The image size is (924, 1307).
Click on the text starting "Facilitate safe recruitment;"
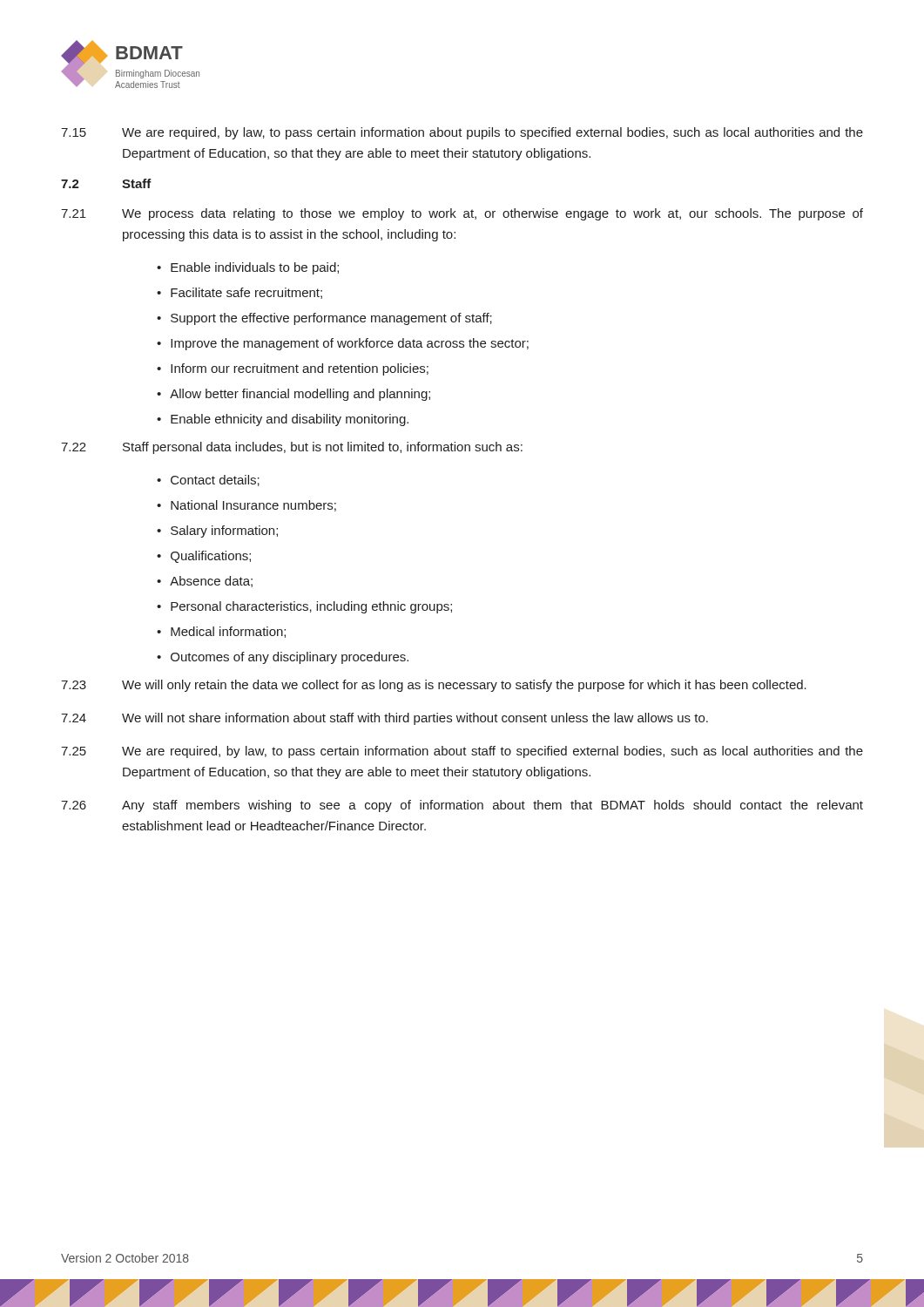pyautogui.click(x=247, y=292)
